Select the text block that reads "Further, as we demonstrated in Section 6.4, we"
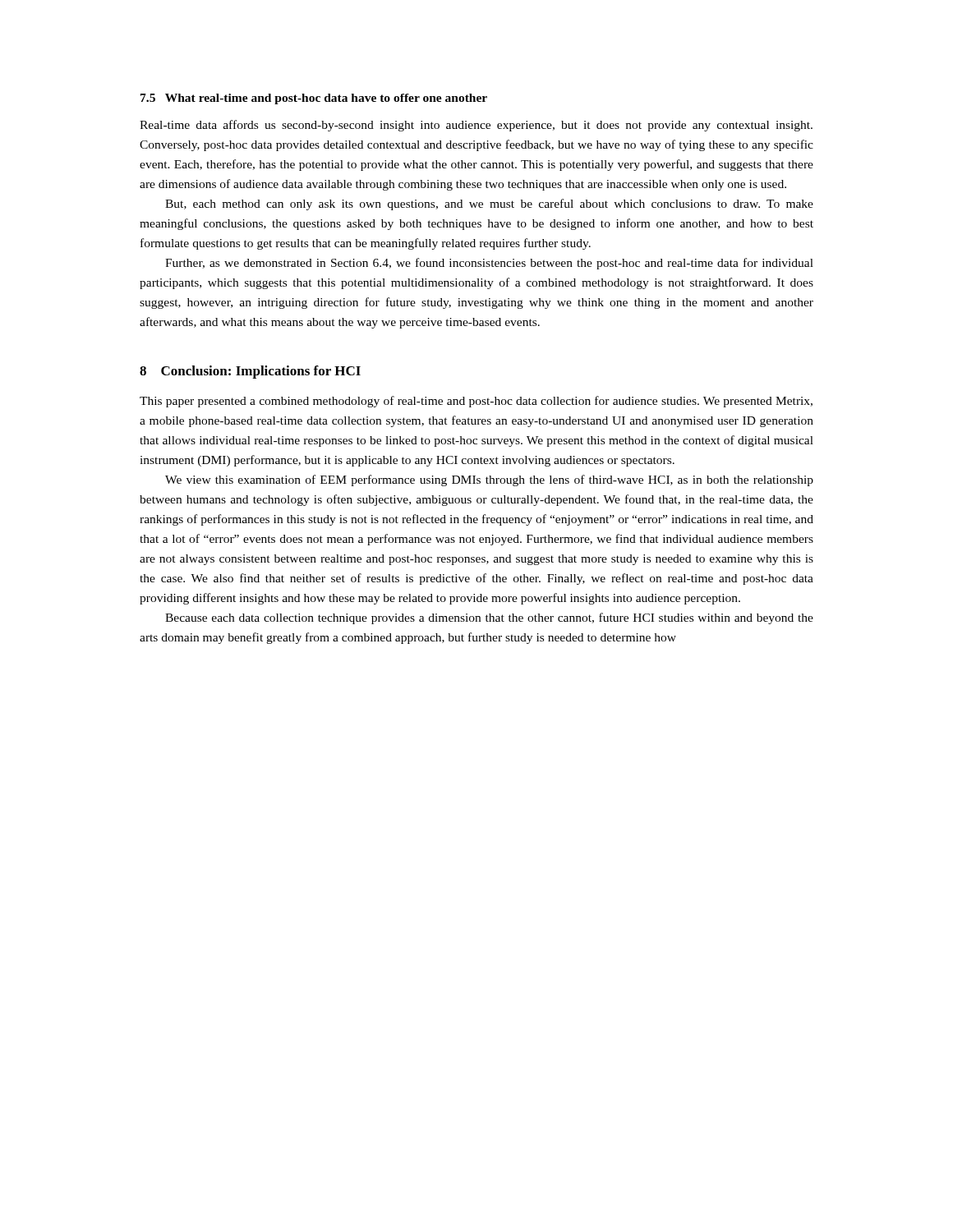 [x=476, y=292]
